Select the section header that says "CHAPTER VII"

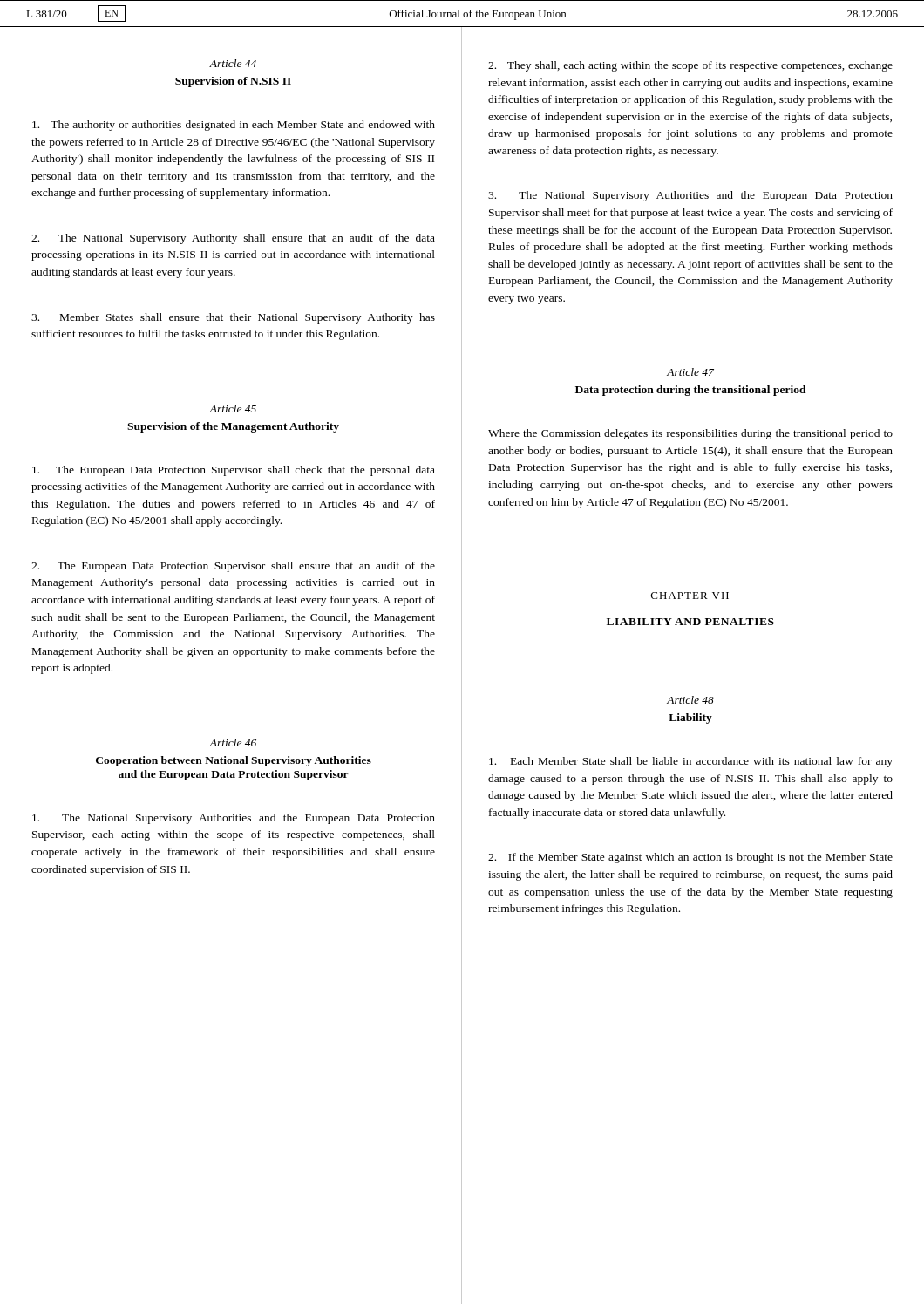690,595
